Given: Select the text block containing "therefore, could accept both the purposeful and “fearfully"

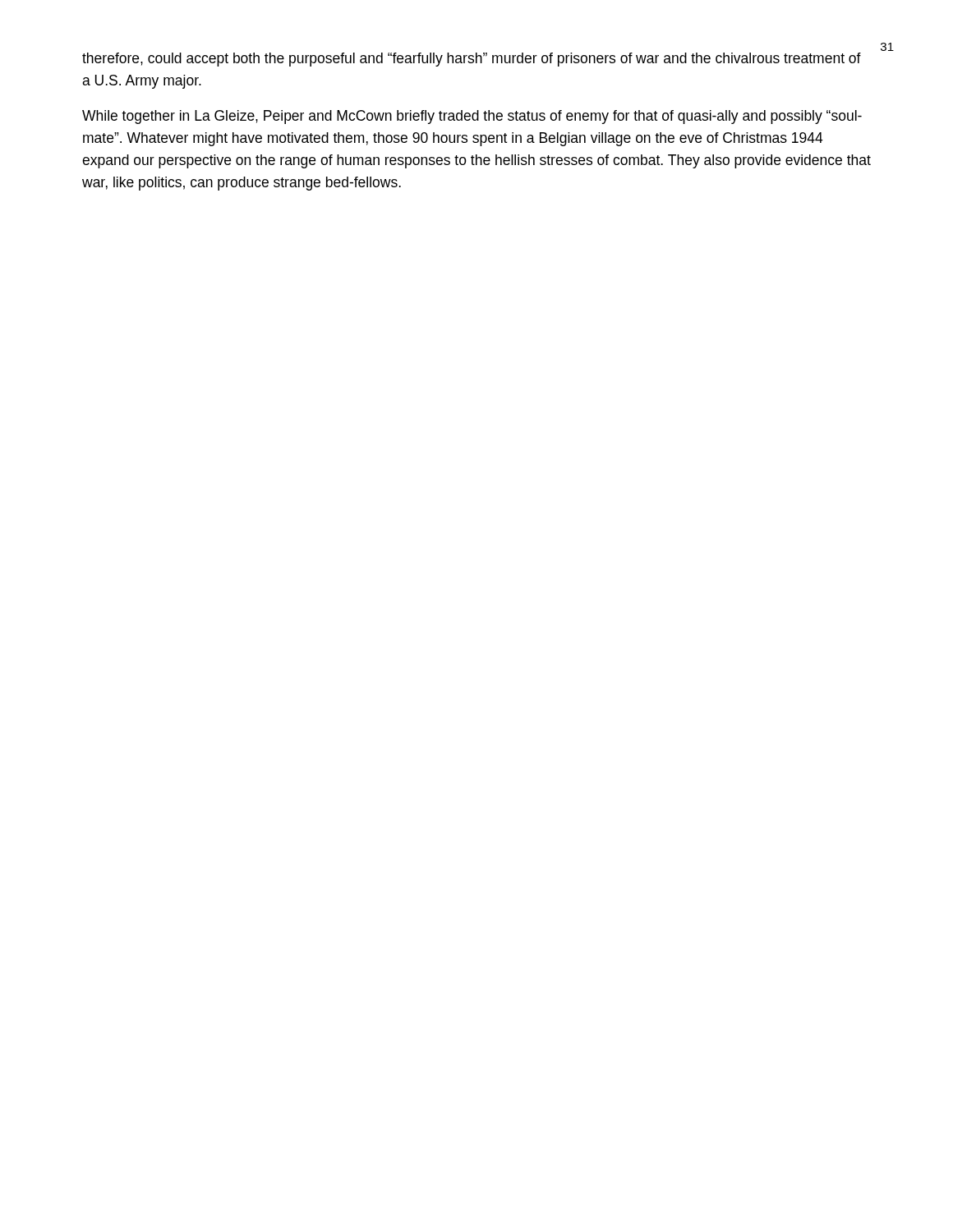Looking at the screenshot, I should (x=471, y=69).
